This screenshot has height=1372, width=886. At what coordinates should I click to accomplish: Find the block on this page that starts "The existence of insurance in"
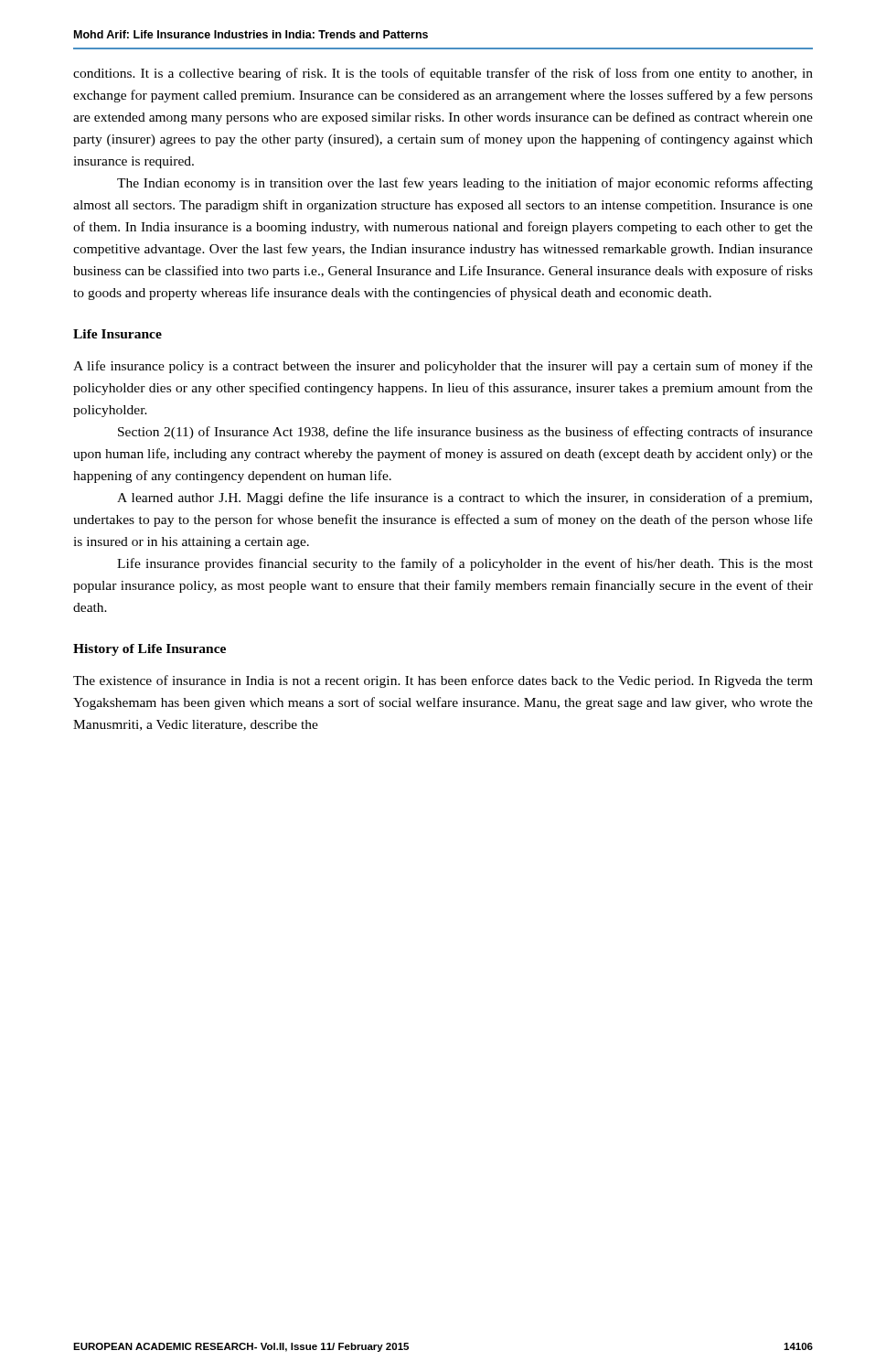[443, 703]
